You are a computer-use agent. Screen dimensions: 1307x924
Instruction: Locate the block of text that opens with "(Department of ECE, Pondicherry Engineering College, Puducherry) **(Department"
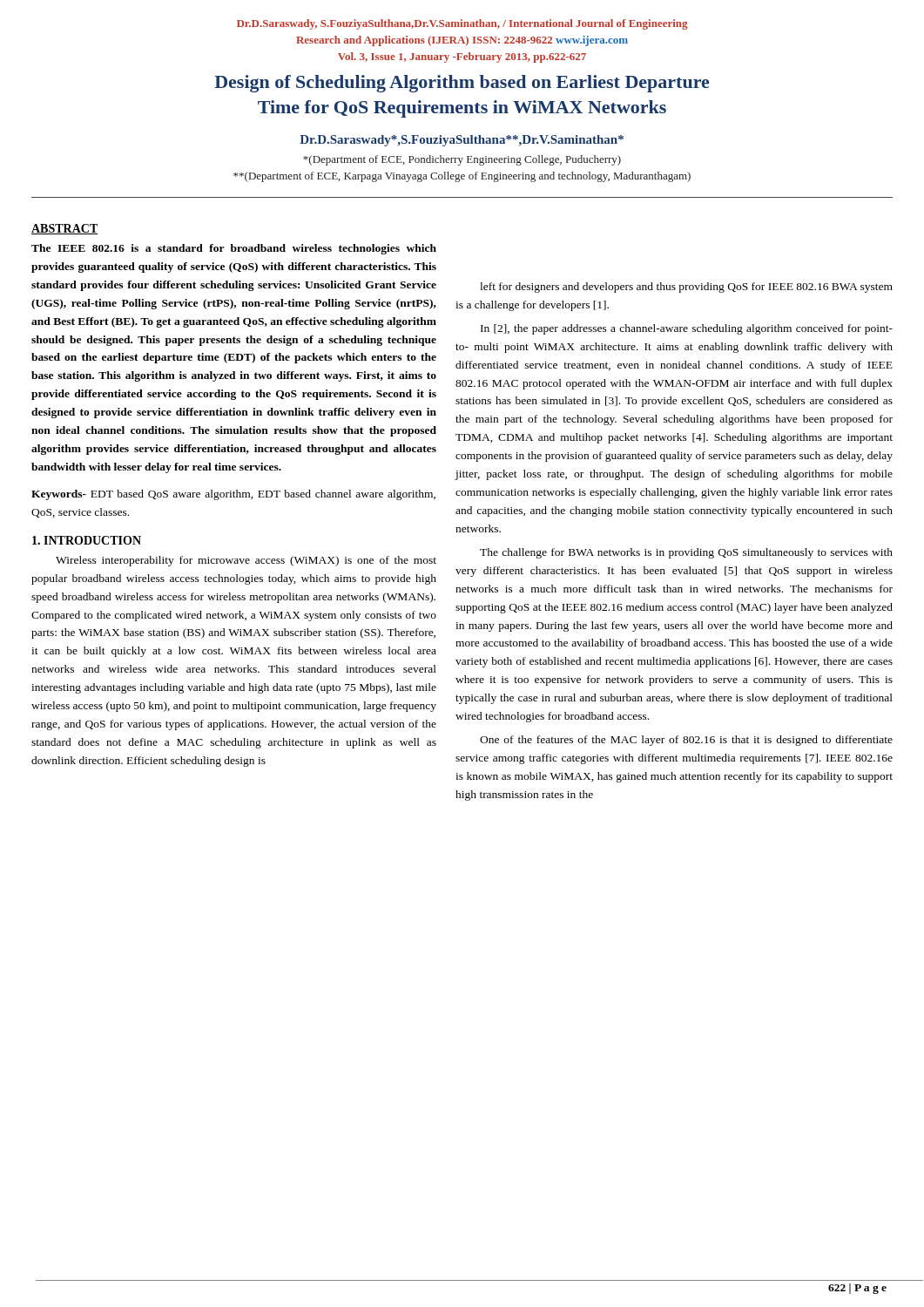[462, 167]
